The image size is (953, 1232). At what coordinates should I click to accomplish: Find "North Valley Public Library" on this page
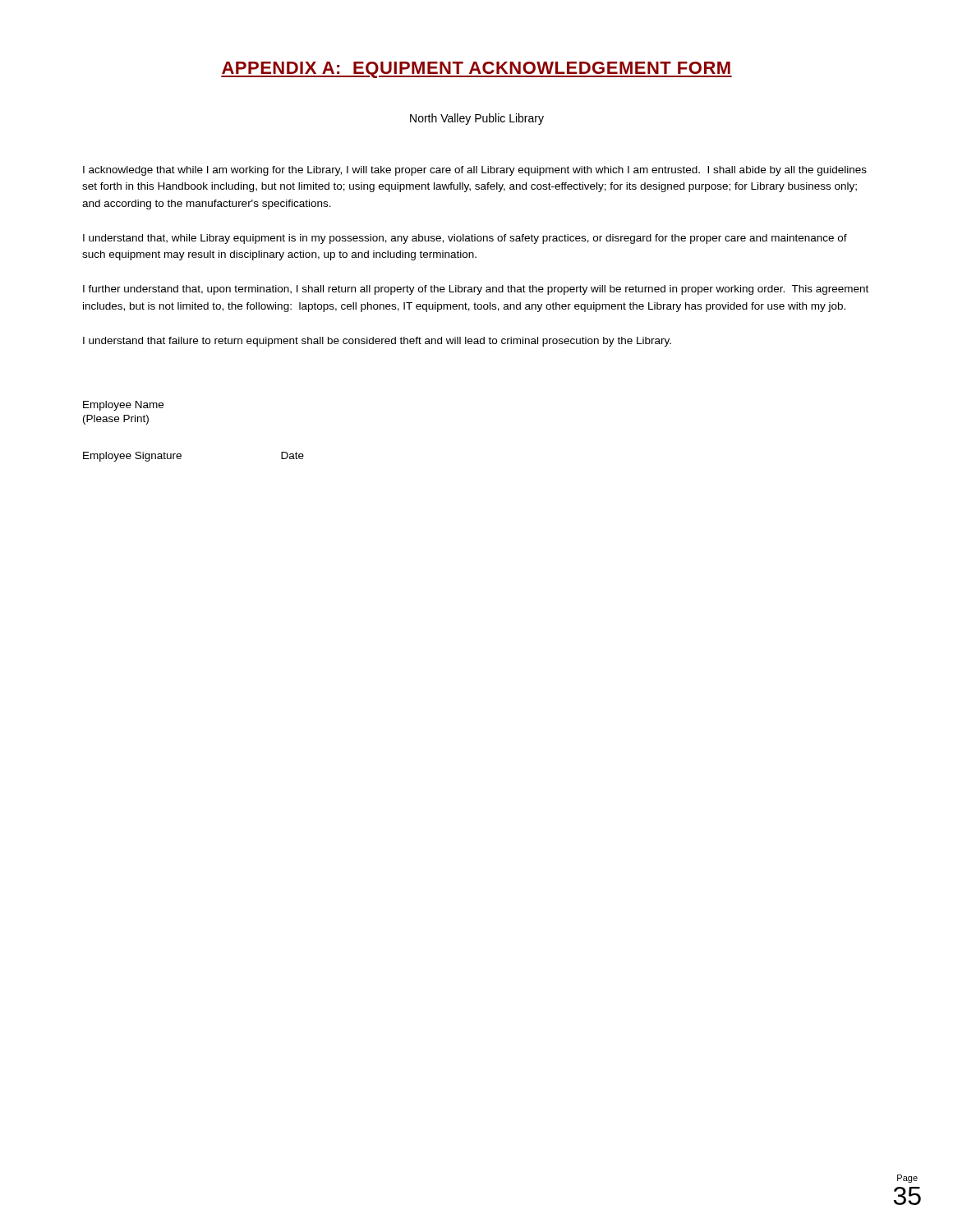[476, 118]
